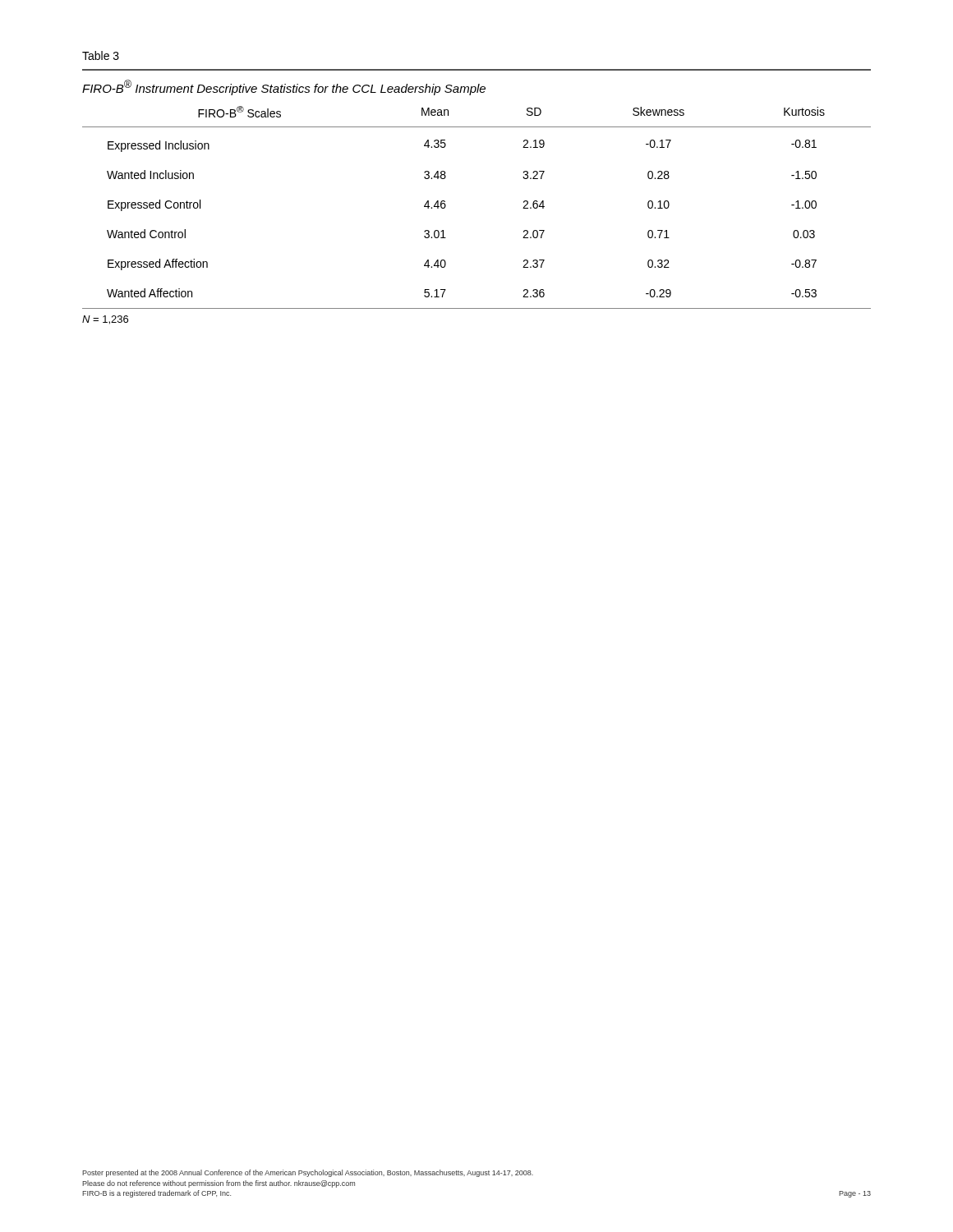
Task: Select the footnote that says "N = 1,236"
Action: 105,319
